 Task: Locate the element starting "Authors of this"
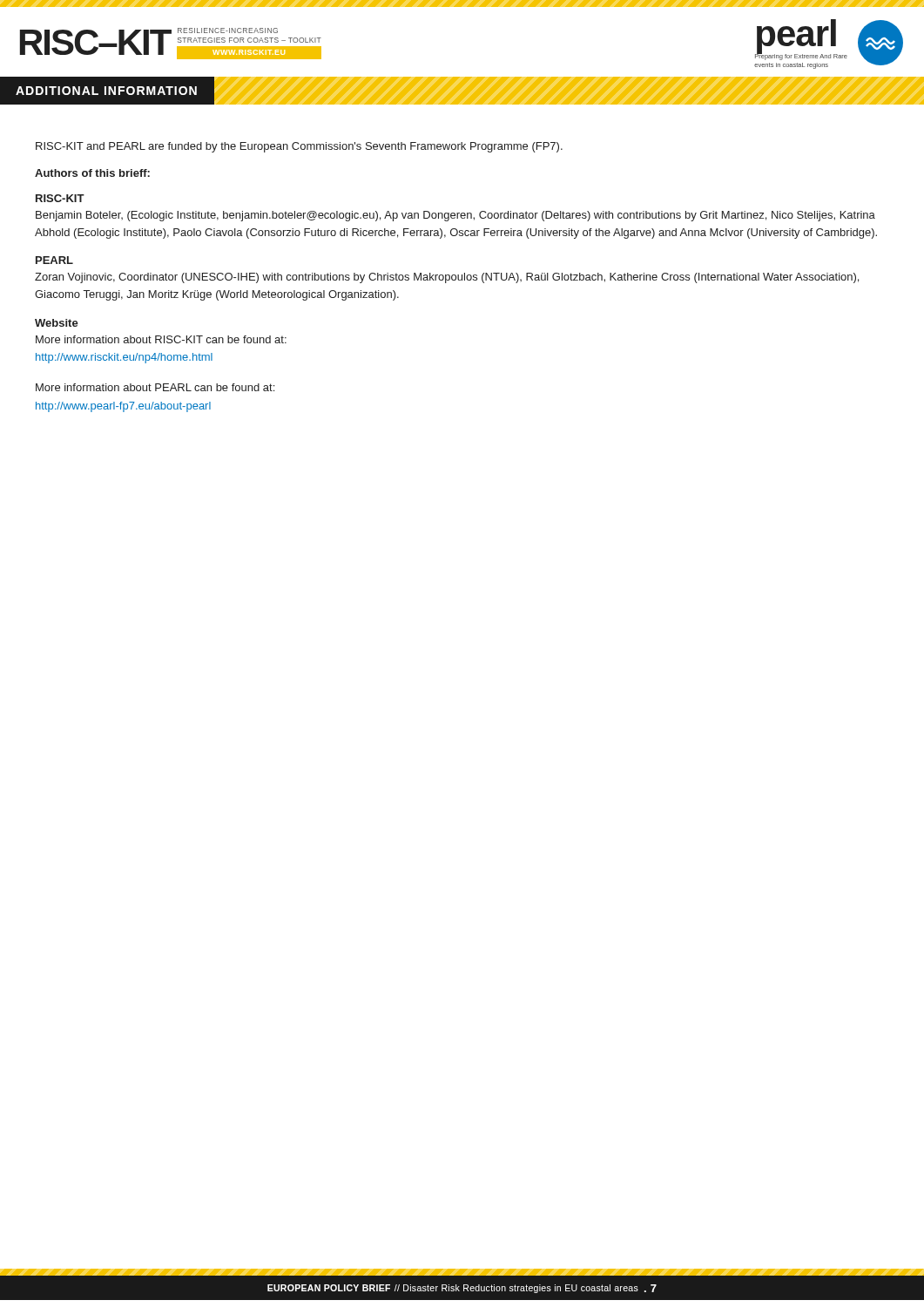[x=93, y=173]
